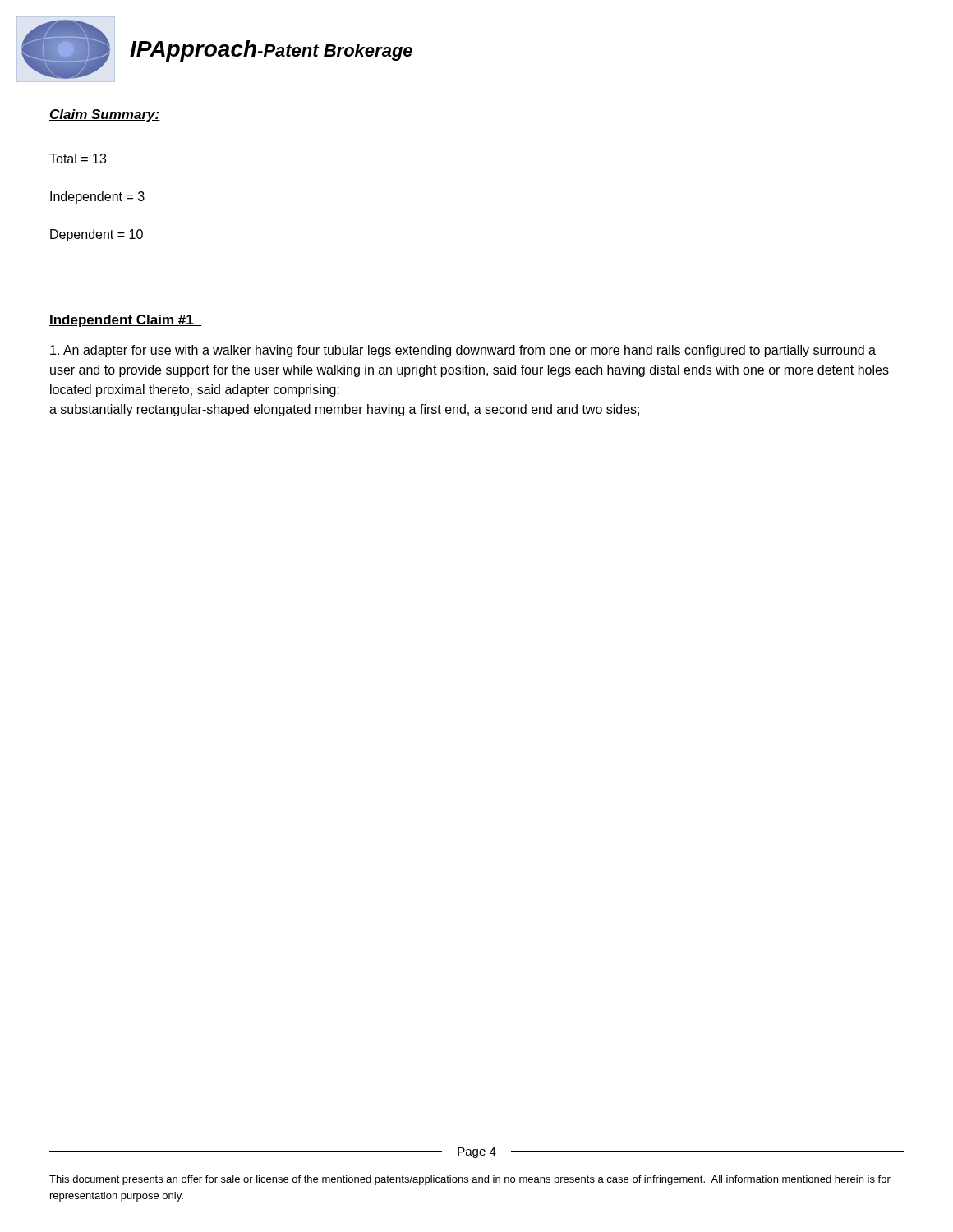The image size is (953, 1232).
Task: Click on the text starting "Independent = 3"
Action: pos(97,197)
